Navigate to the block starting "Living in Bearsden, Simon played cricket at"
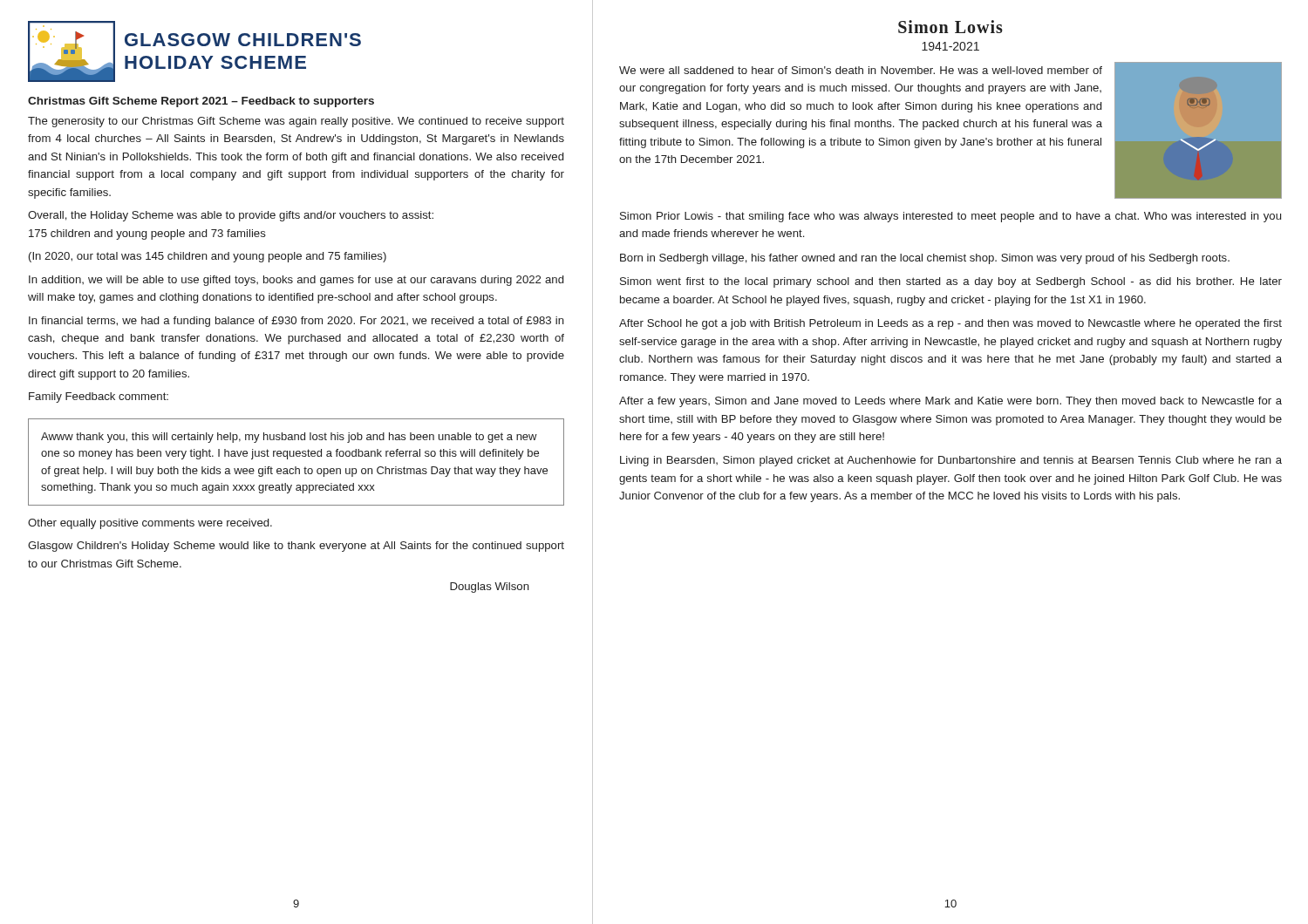This screenshot has width=1308, height=924. [950, 478]
